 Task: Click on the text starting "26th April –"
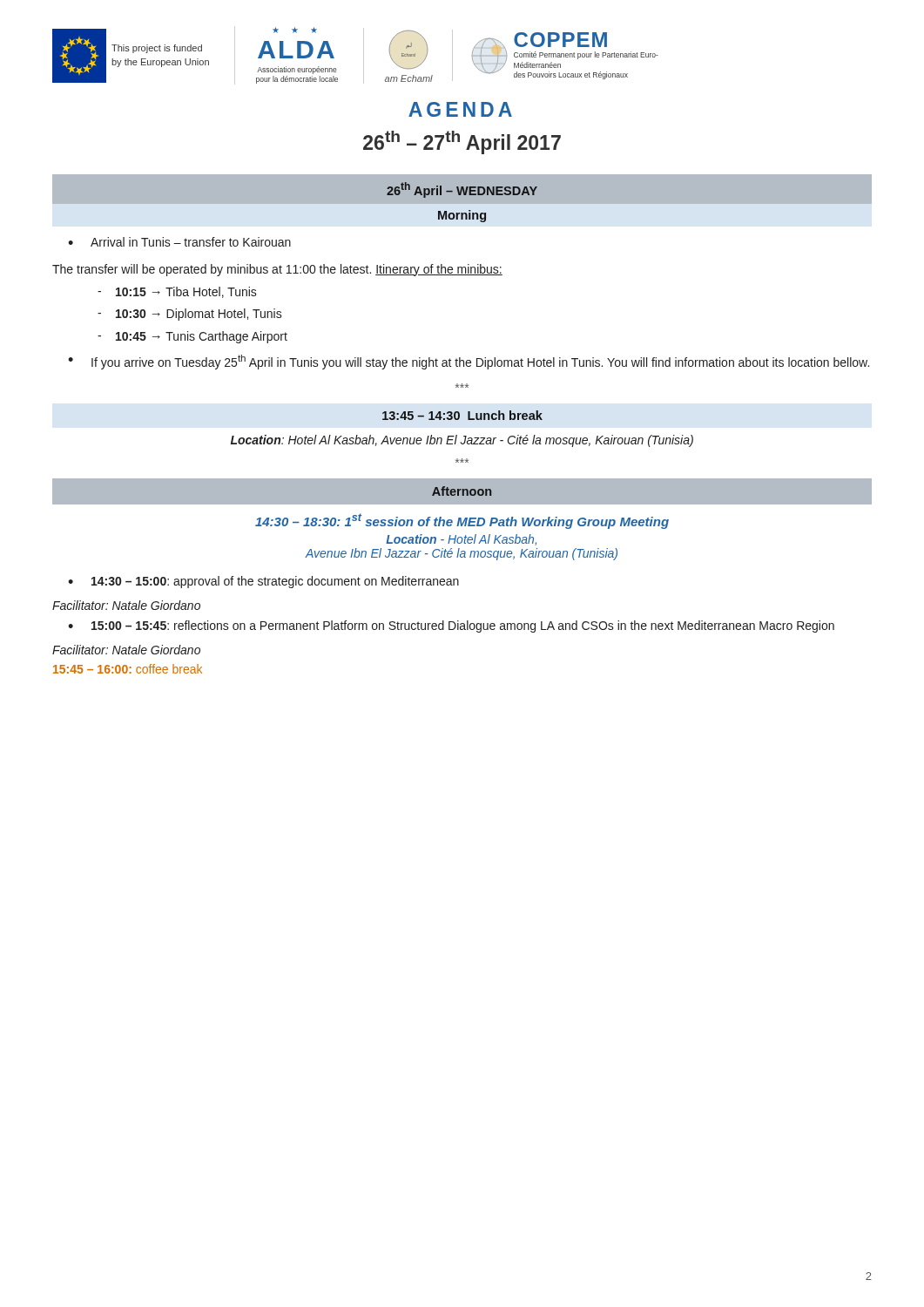(x=462, y=189)
